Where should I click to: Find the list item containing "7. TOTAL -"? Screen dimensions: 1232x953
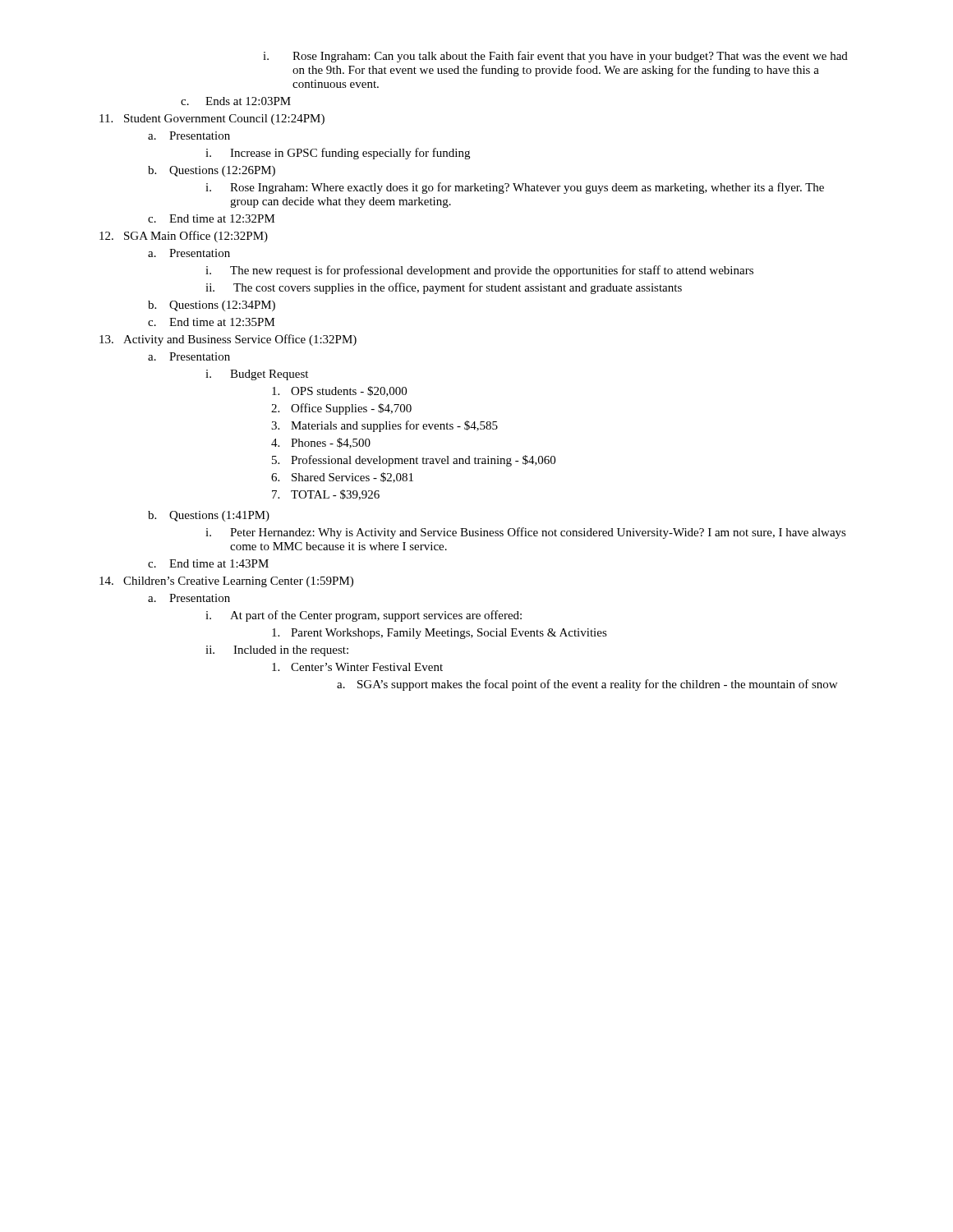(x=325, y=495)
